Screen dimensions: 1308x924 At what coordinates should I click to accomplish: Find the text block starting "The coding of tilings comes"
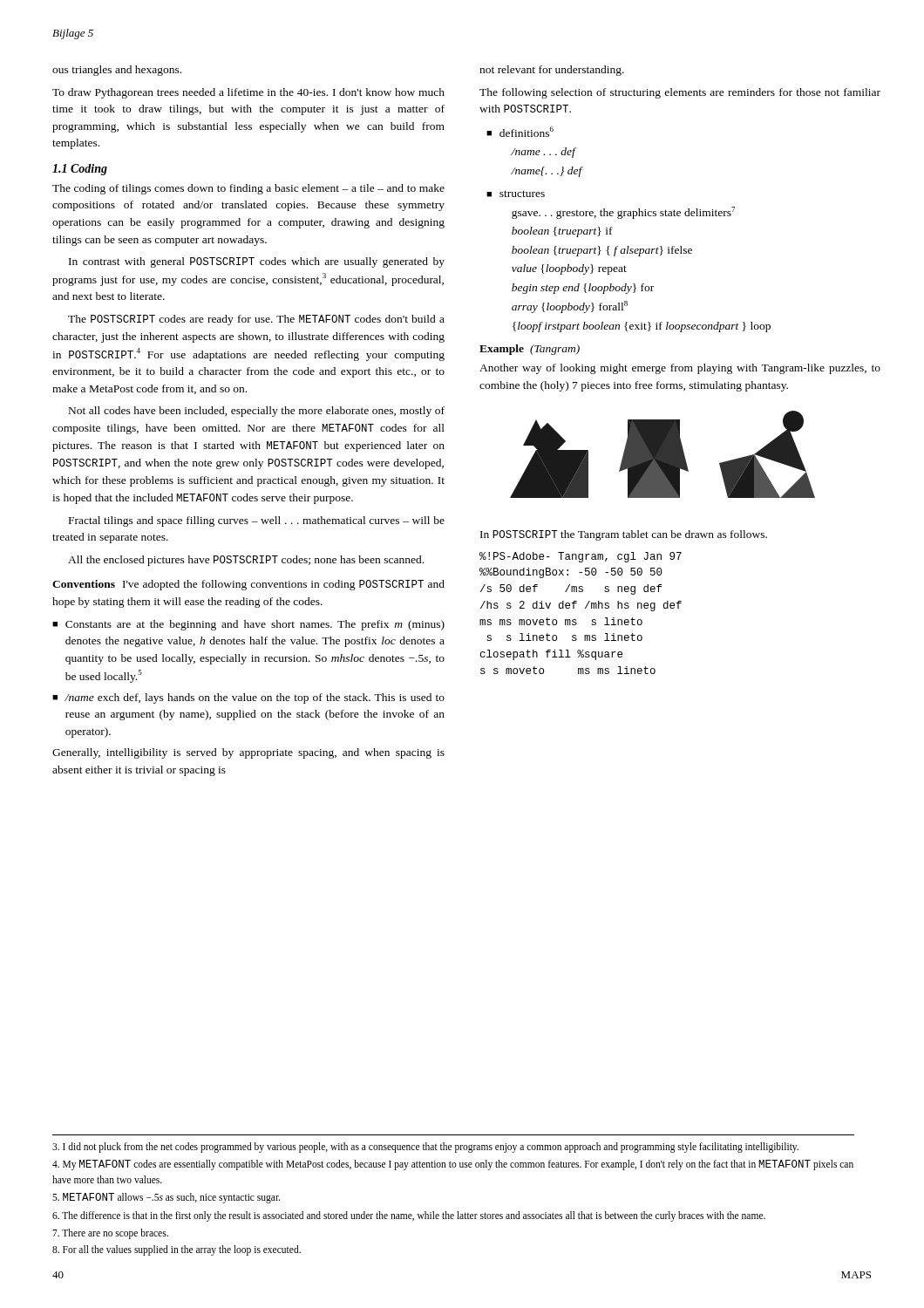click(x=248, y=374)
